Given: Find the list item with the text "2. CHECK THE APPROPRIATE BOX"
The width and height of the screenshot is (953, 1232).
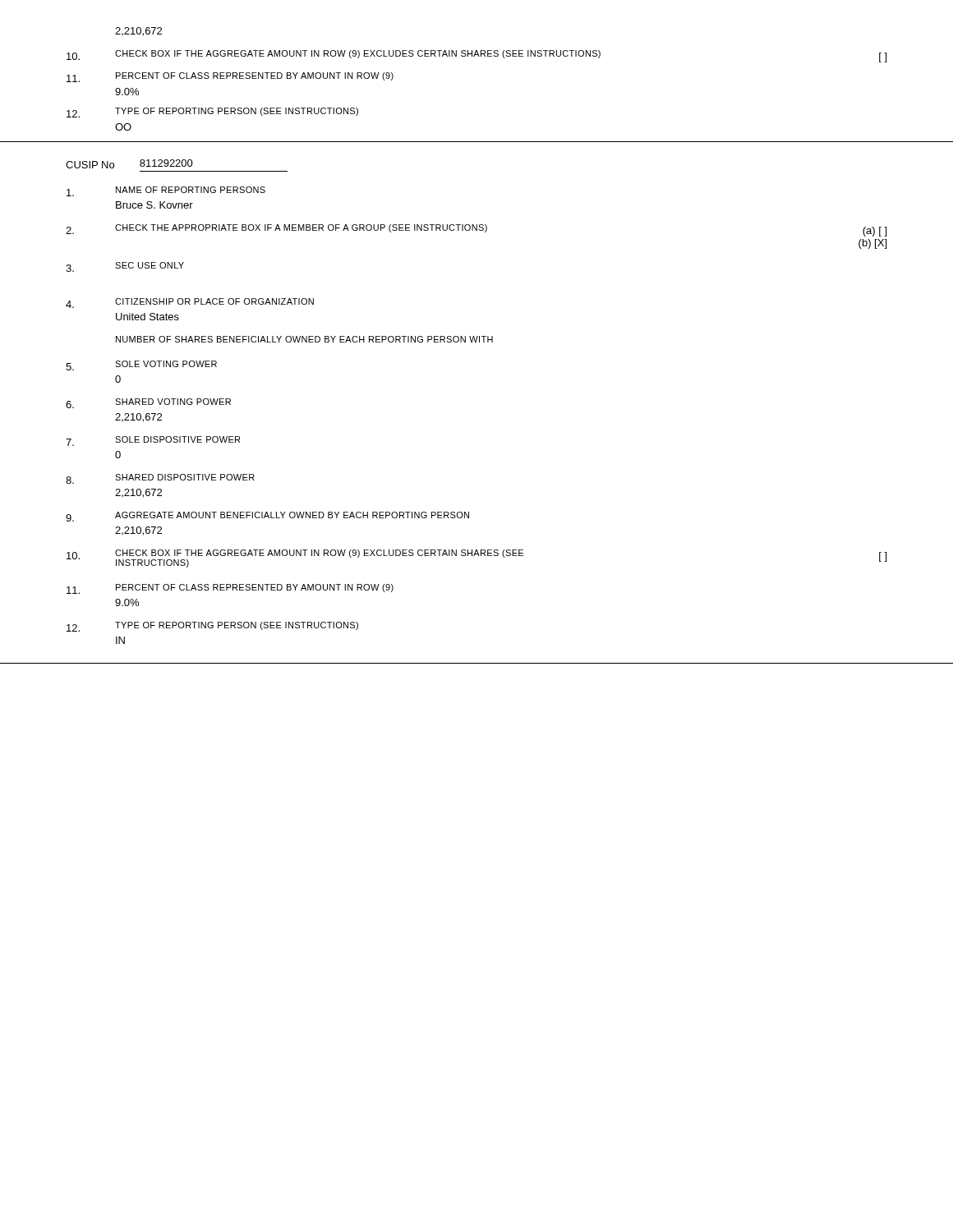Looking at the screenshot, I should [476, 236].
